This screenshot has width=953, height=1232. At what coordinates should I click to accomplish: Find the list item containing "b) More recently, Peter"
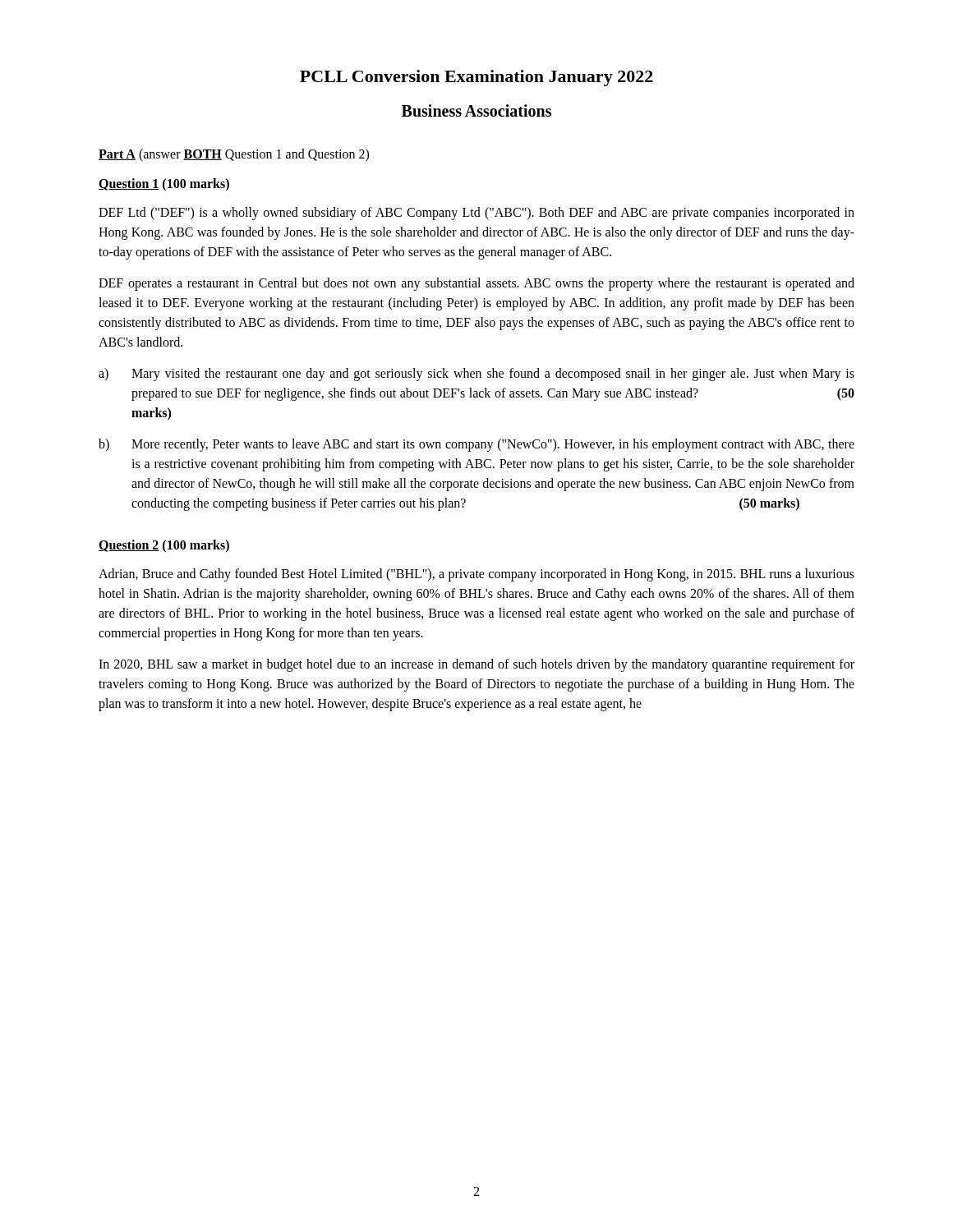(476, 474)
